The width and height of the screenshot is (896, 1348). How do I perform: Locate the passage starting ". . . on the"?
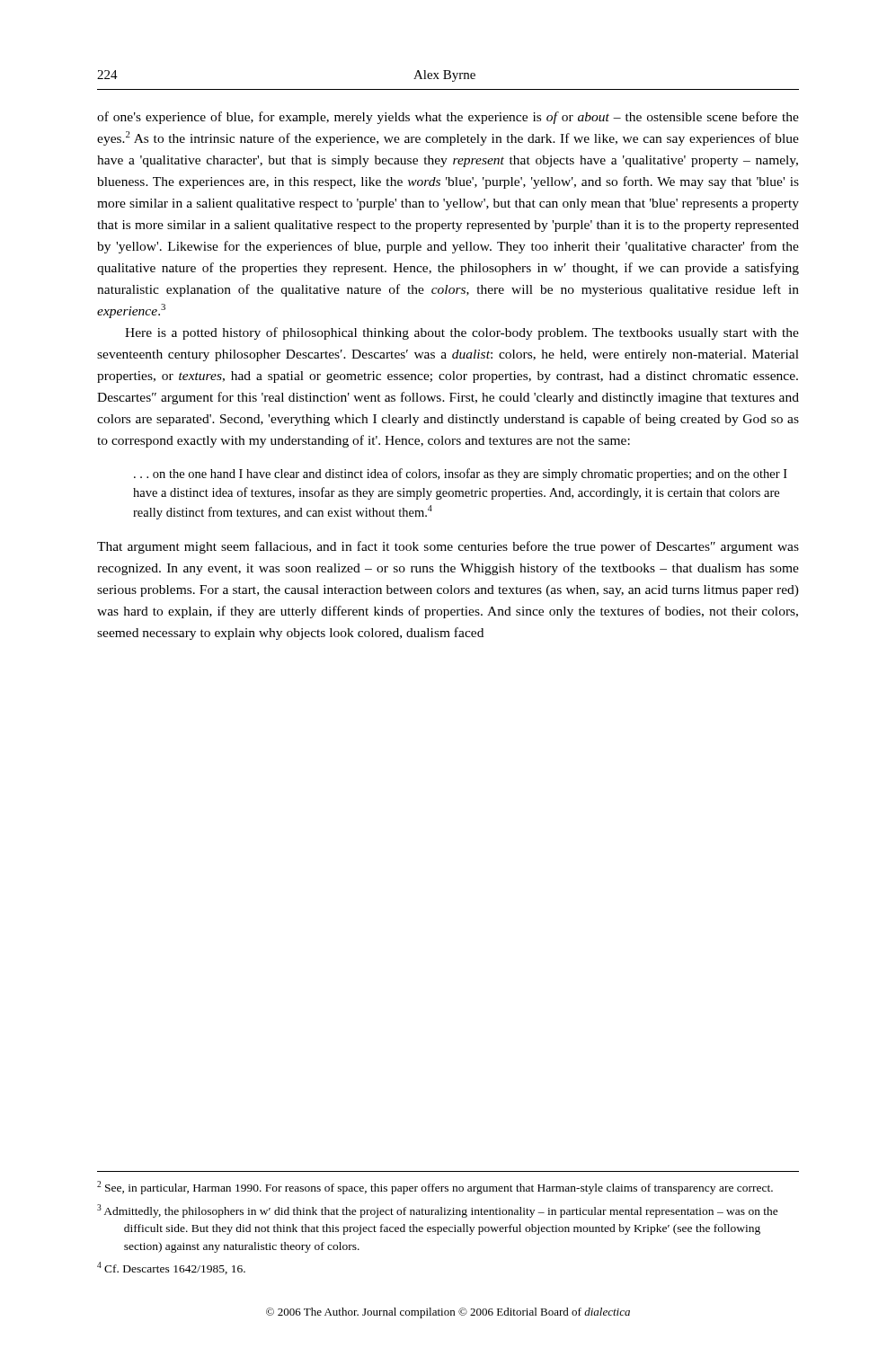[x=466, y=493]
